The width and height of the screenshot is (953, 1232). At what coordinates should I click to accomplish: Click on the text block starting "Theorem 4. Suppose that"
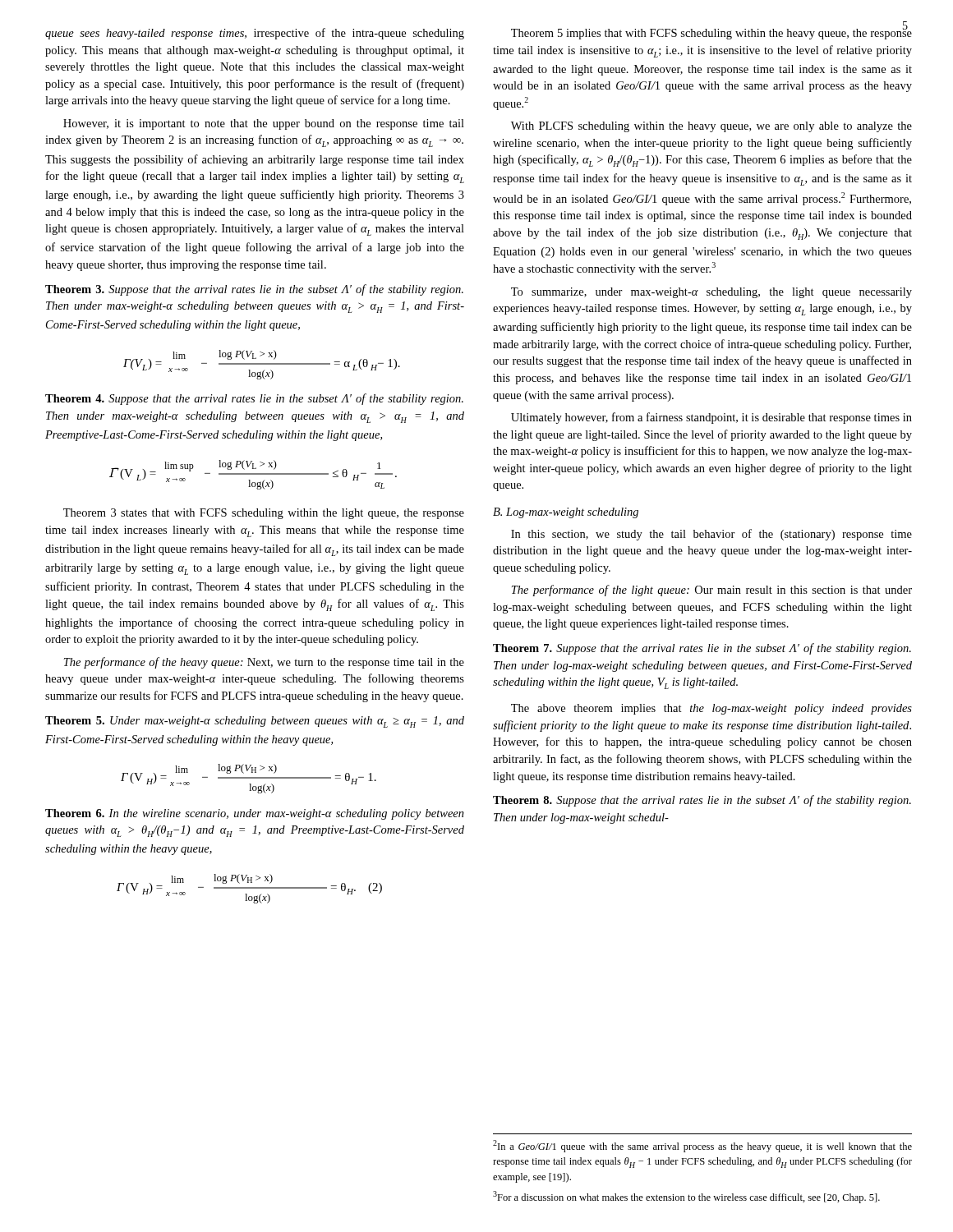(255, 417)
